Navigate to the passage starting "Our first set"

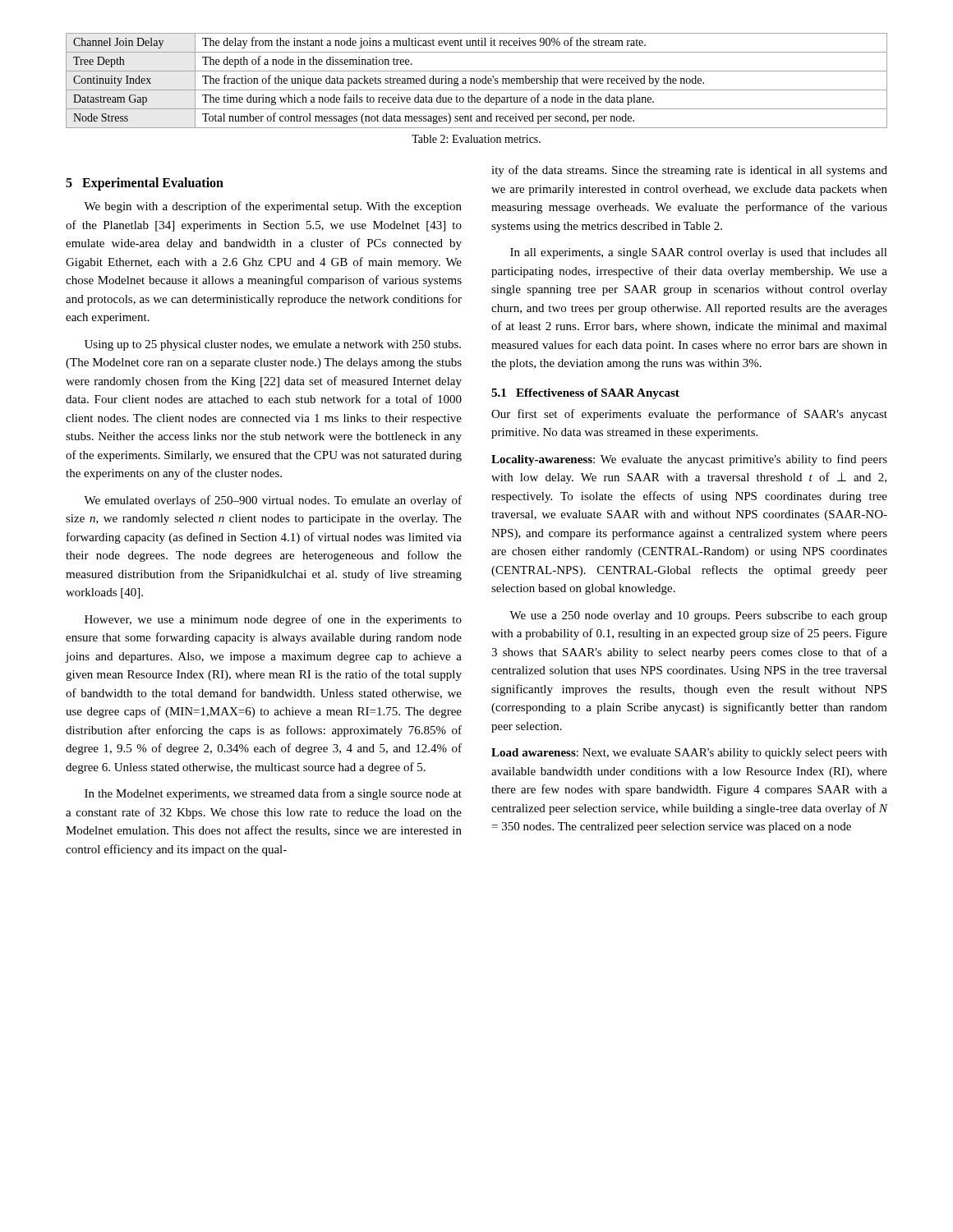tap(689, 423)
